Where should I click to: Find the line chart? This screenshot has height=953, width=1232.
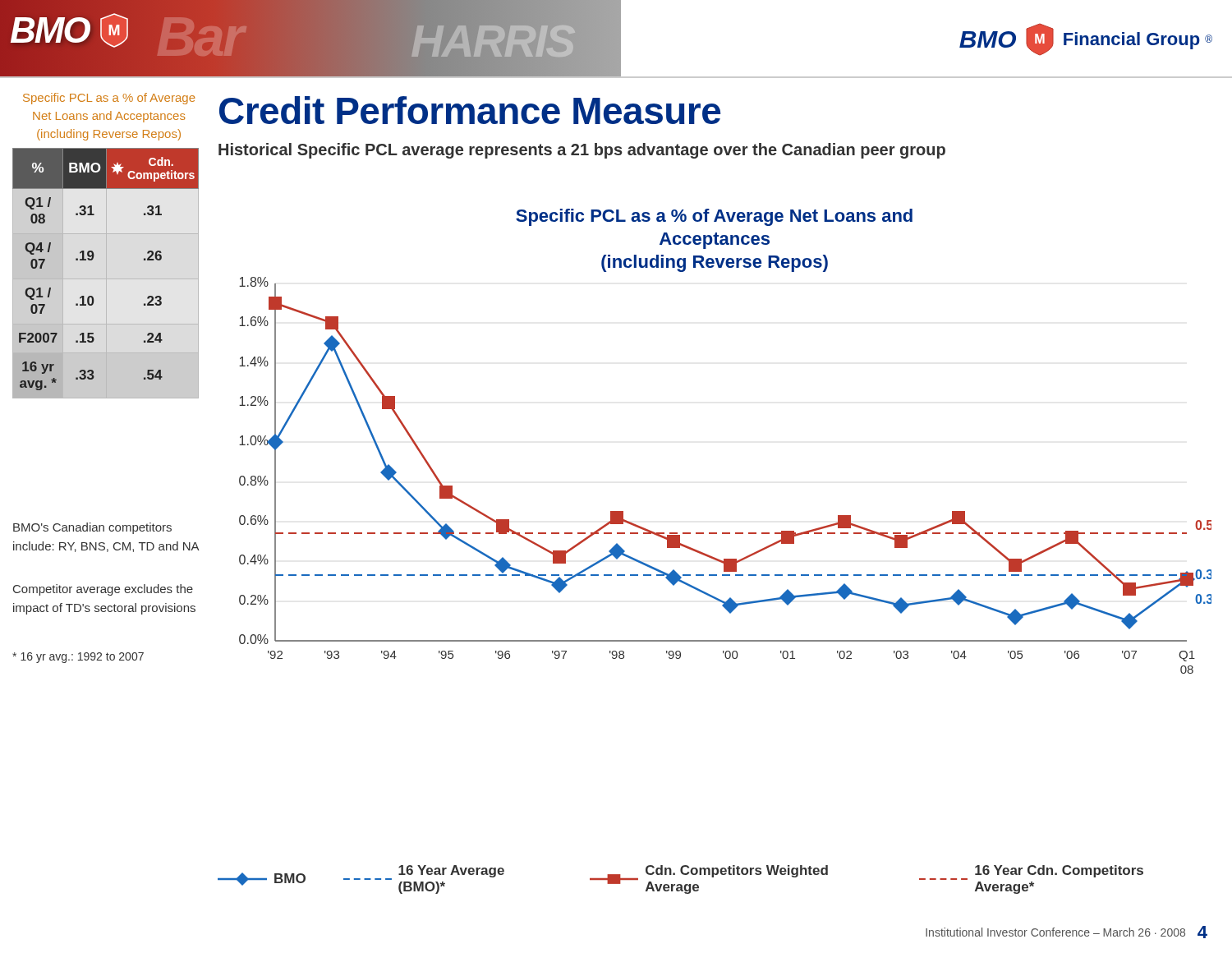pyautogui.click(x=715, y=485)
